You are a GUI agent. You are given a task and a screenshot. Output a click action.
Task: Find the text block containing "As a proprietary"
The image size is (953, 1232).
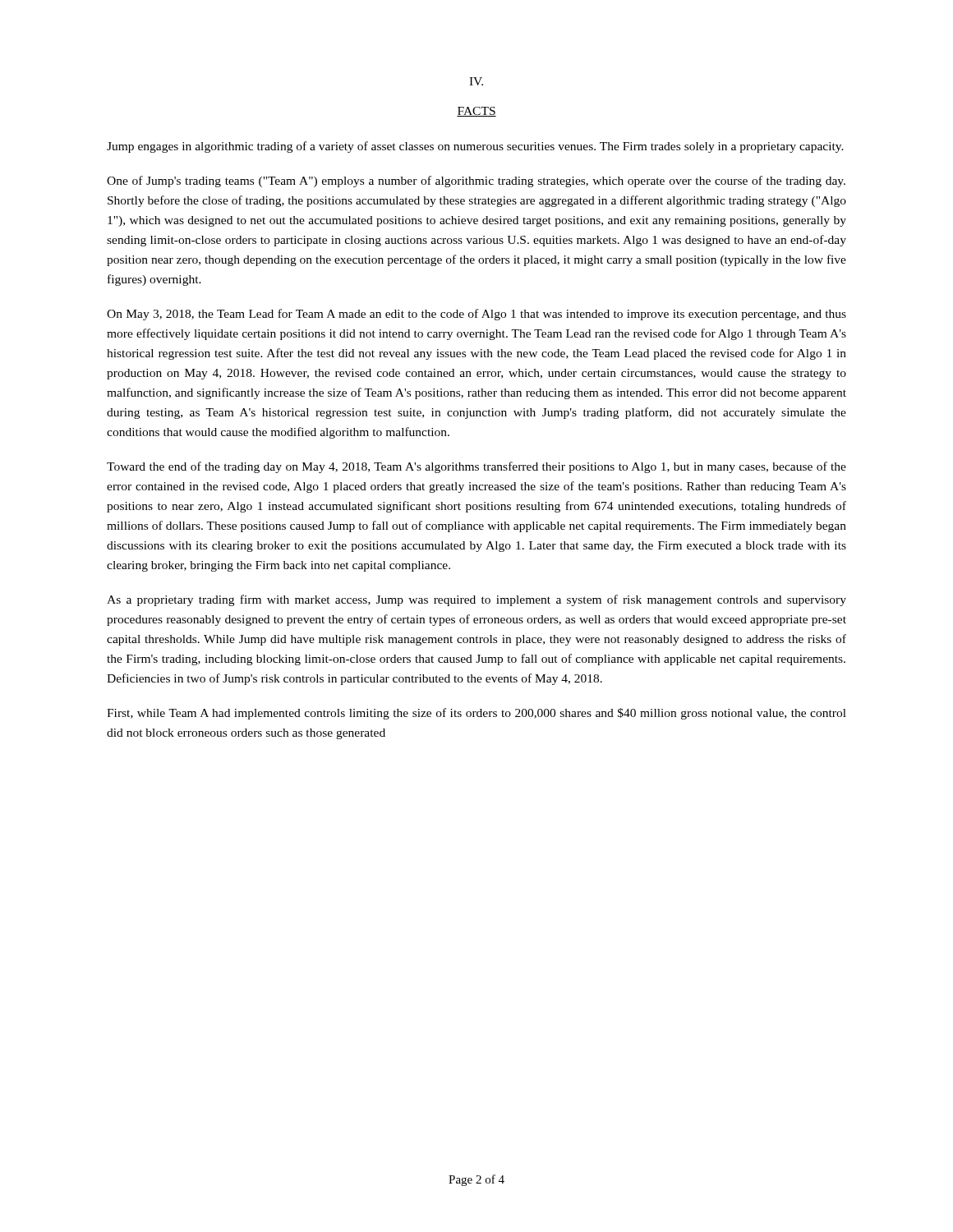pyautogui.click(x=476, y=639)
